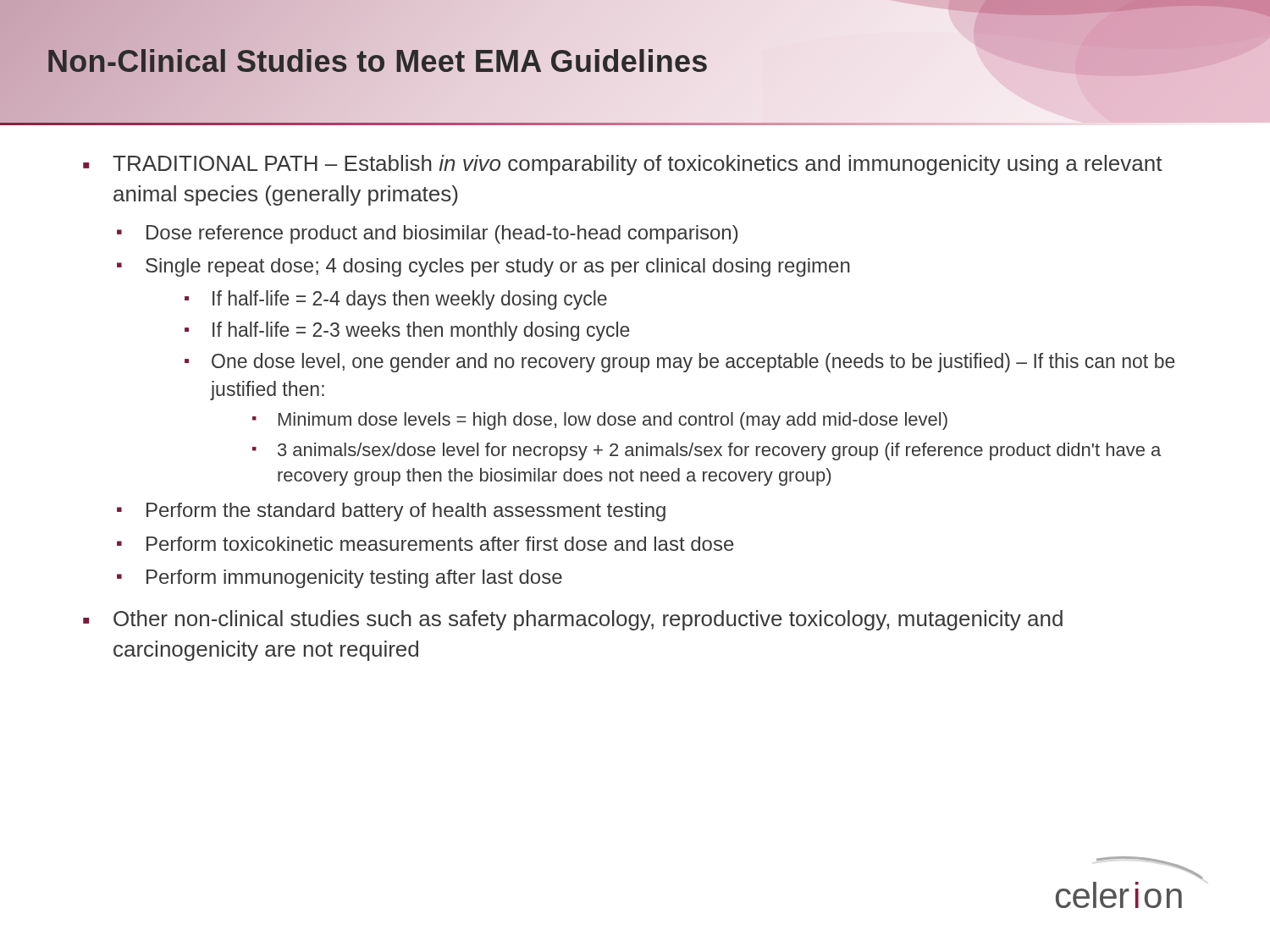Find the text starting "▪ Single repeat dose; 4 dosing cycles per"
The width and height of the screenshot is (1270, 952).
coord(483,266)
